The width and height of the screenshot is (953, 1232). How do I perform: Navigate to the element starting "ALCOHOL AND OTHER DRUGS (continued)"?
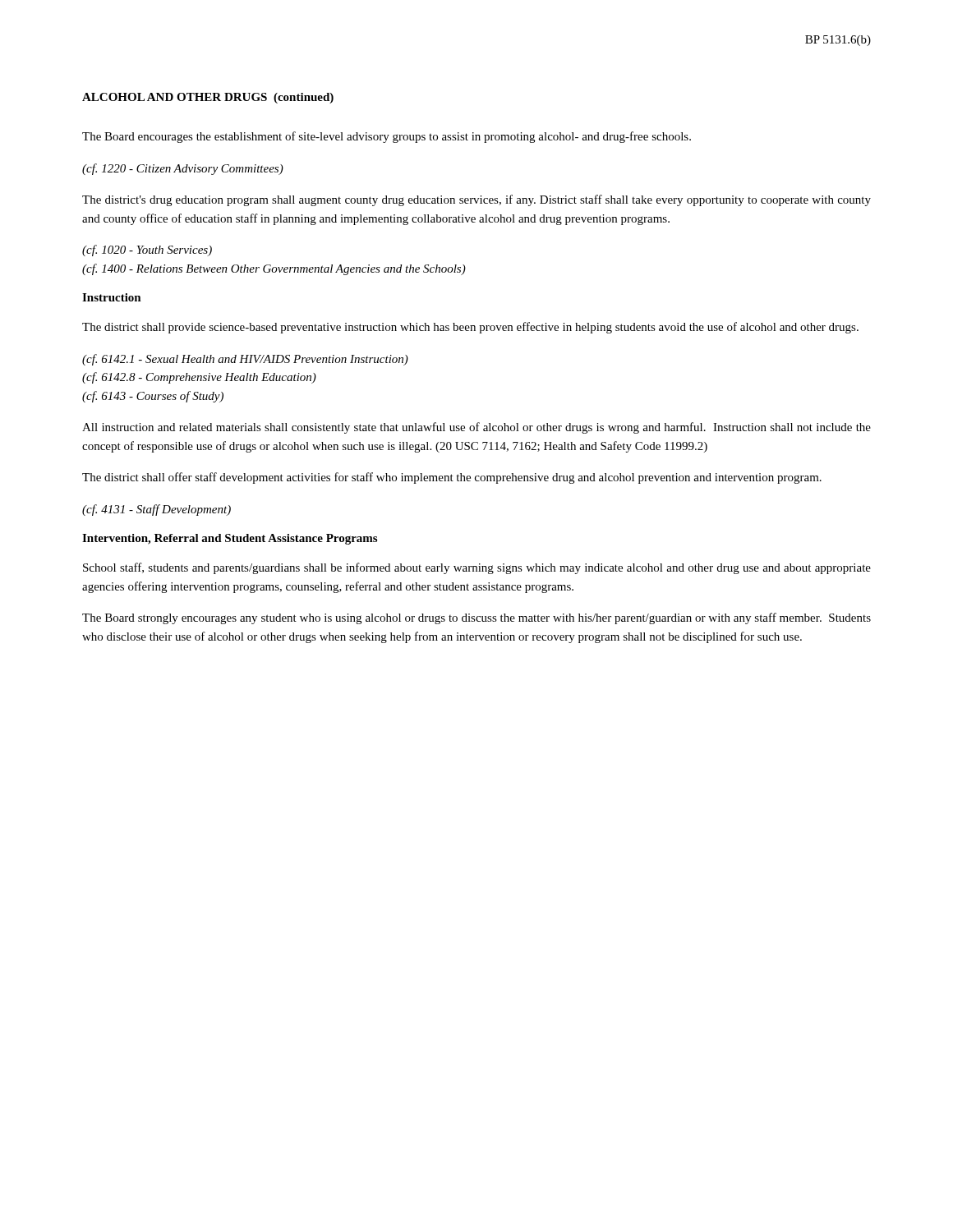[208, 97]
